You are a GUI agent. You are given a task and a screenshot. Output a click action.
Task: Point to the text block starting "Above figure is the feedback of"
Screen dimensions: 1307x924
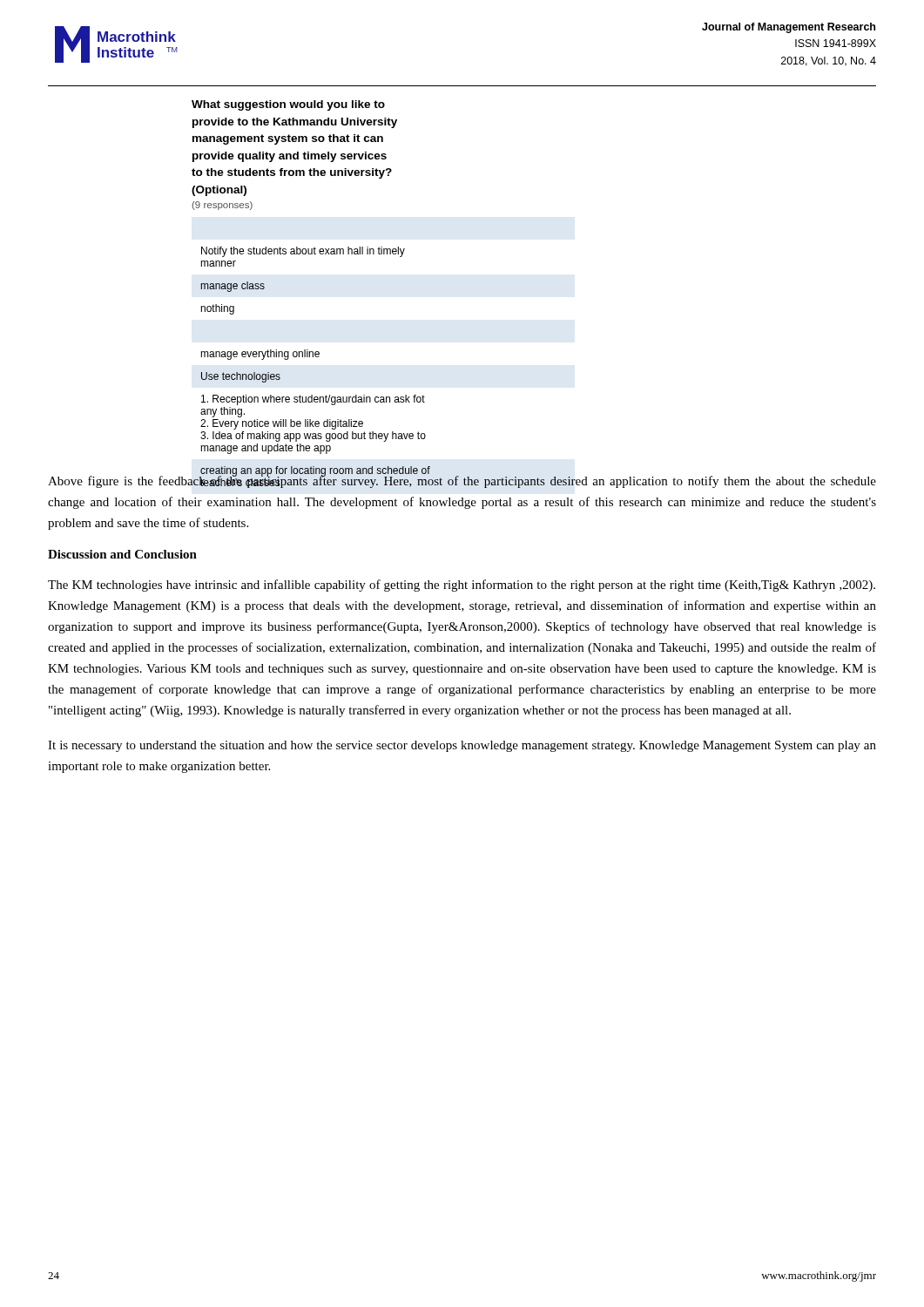pyautogui.click(x=462, y=502)
